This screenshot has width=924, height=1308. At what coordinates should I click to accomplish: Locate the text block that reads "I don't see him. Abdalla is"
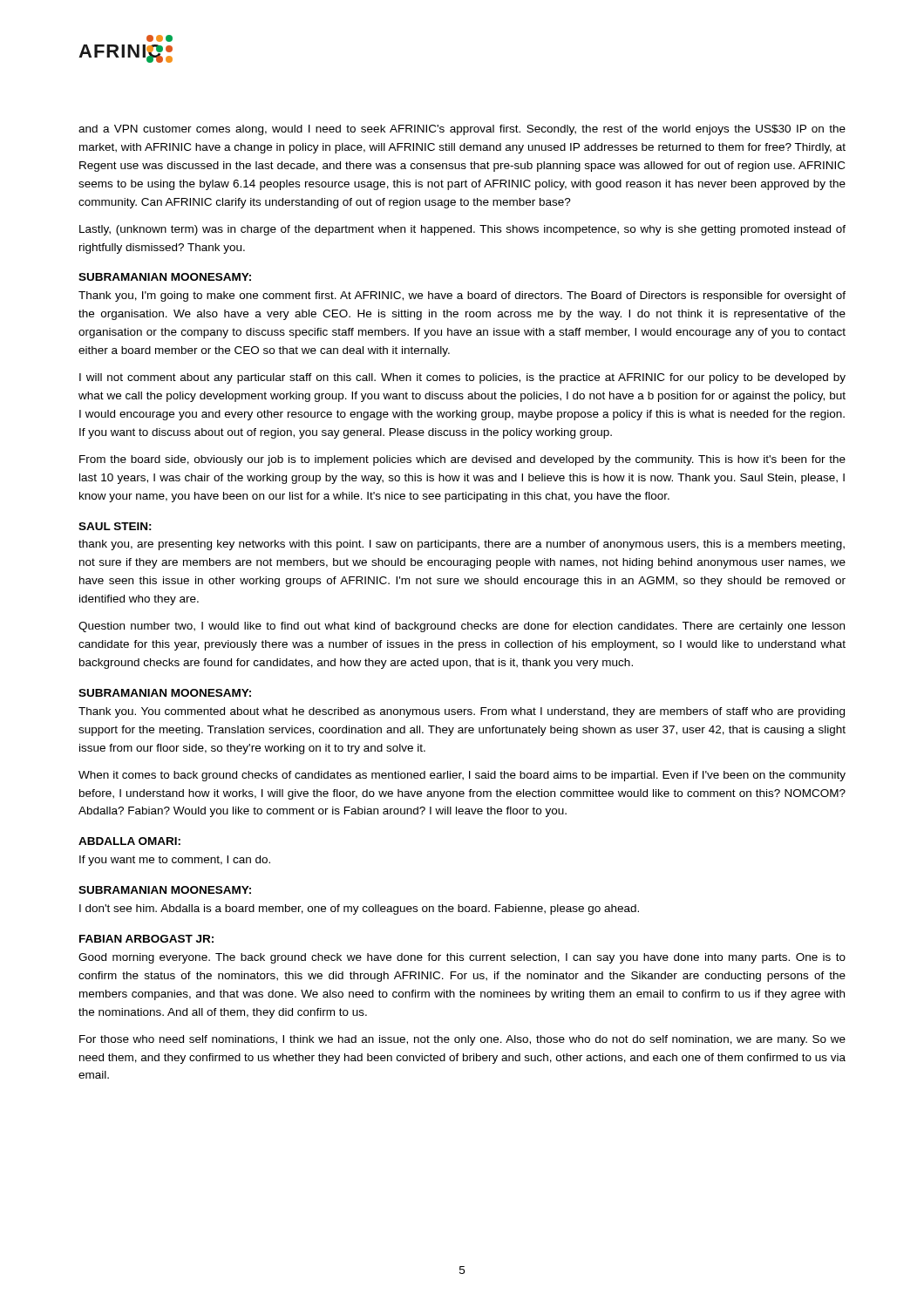[359, 908]
